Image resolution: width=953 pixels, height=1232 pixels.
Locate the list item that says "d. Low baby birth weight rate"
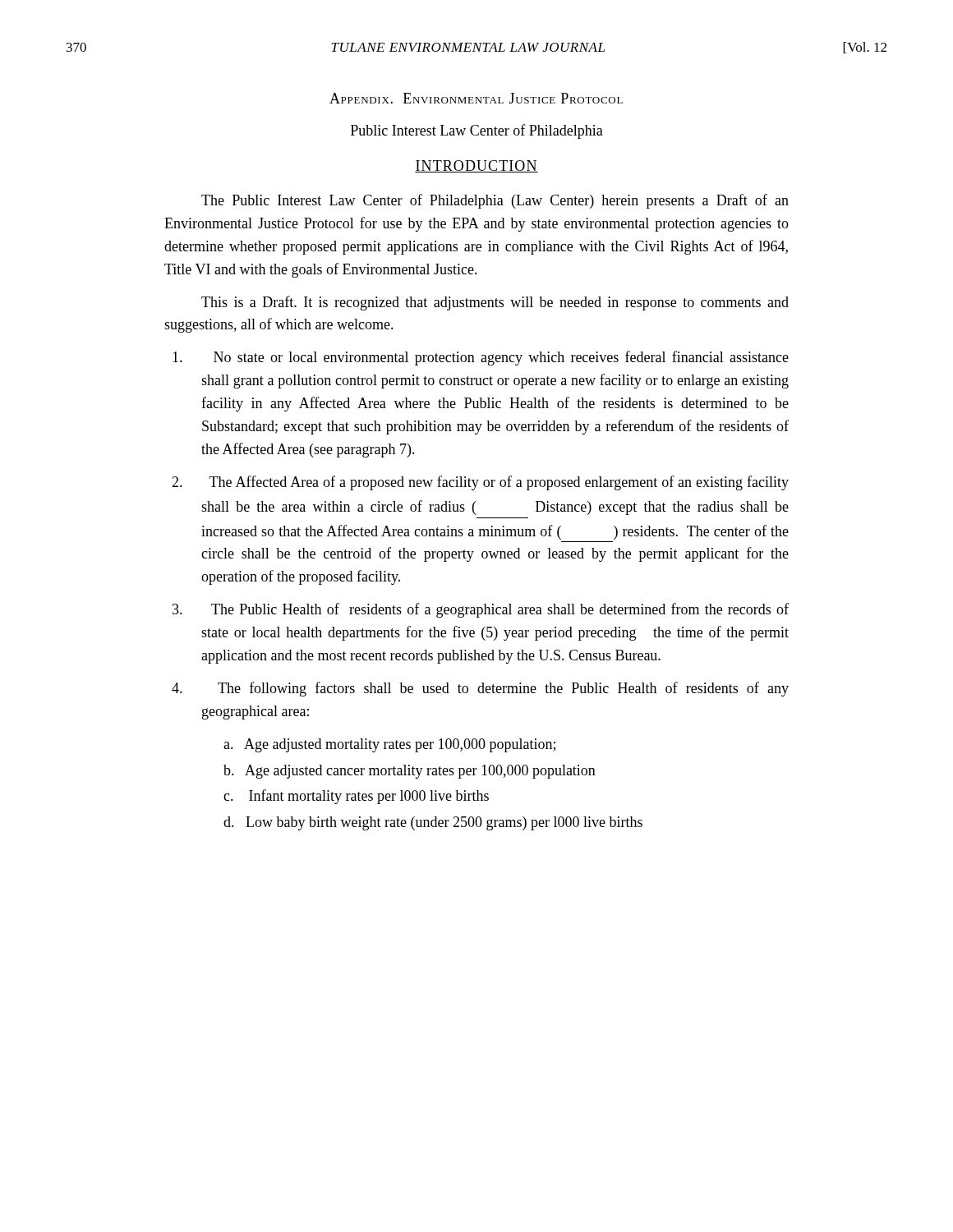[433, 822]
